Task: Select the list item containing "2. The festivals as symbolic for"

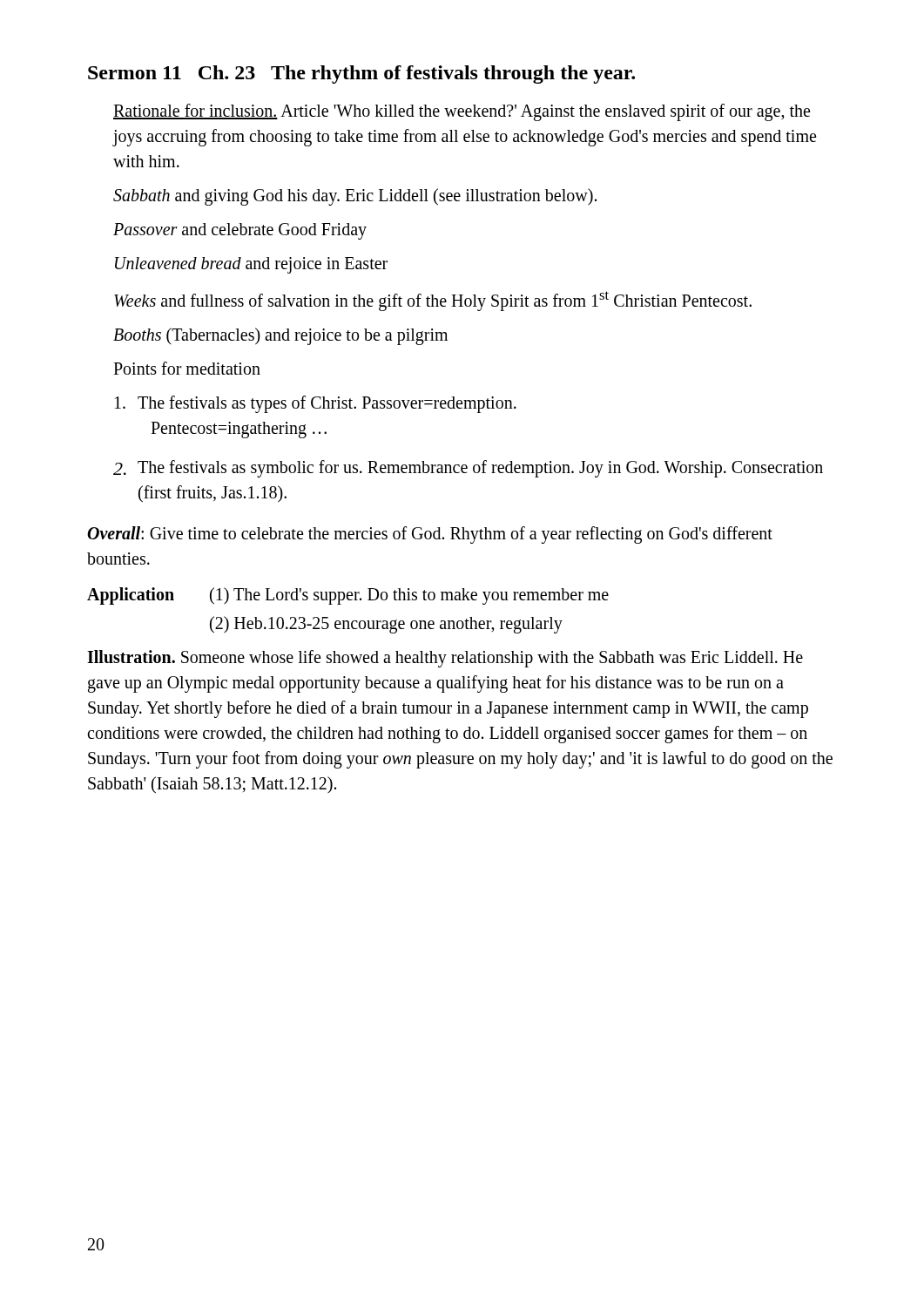Action: pyautogui.click(x=475, y=480)
